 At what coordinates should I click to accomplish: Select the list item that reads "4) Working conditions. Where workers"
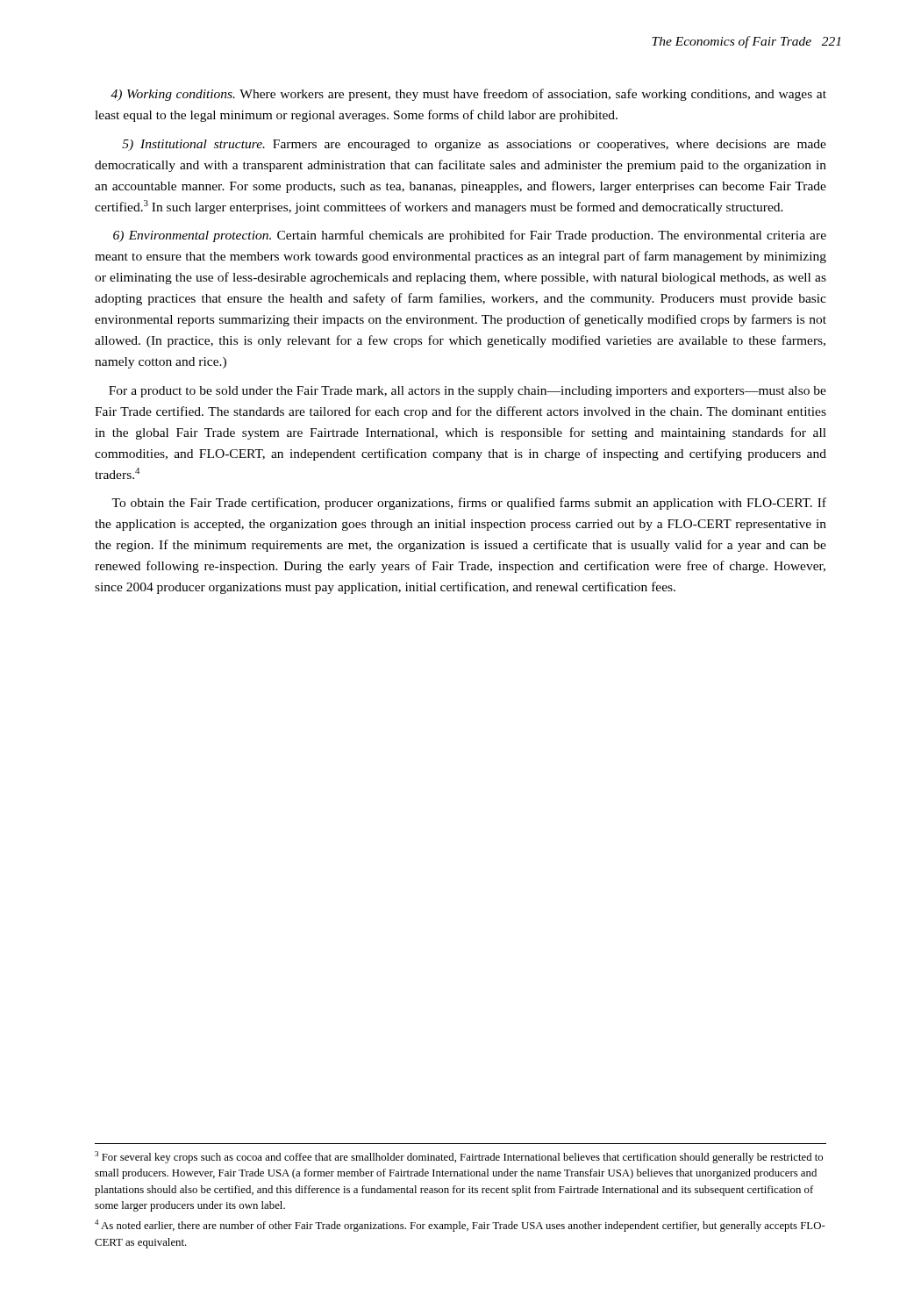coord(460,104)
